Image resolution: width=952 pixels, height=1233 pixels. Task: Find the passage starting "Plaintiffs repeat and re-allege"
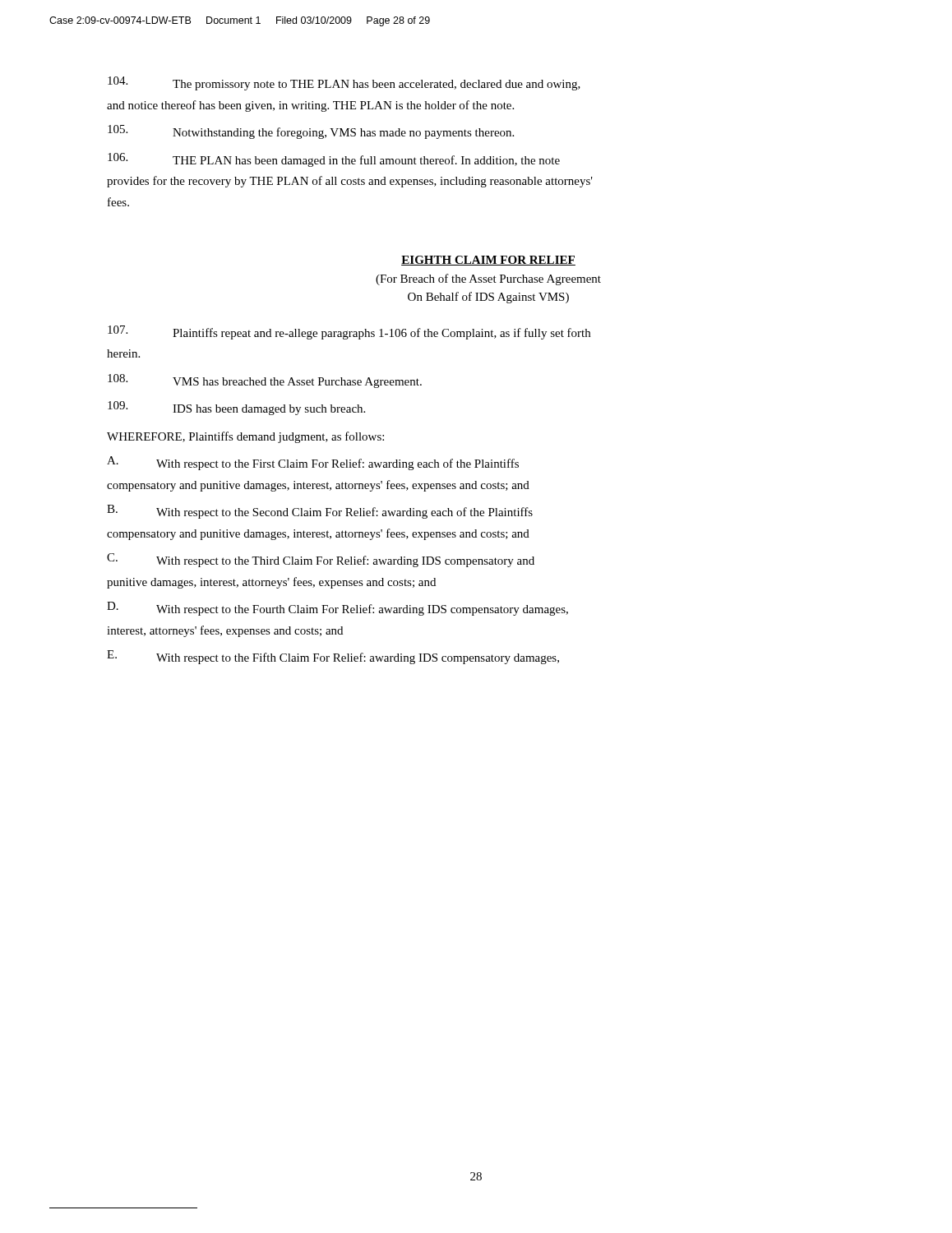point(488,344)
